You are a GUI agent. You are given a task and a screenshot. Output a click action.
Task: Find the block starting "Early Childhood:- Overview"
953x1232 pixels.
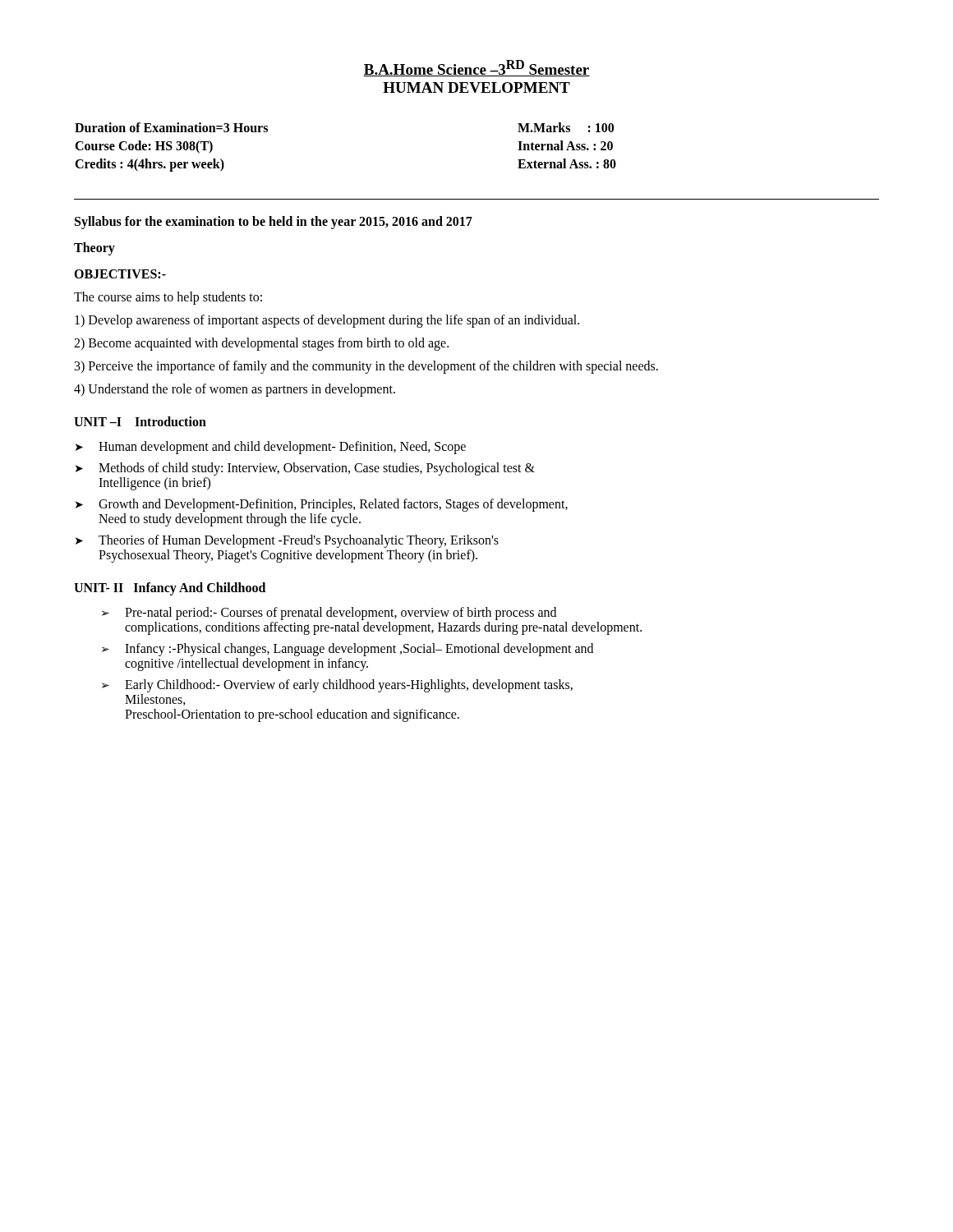[x=349, y=700]
